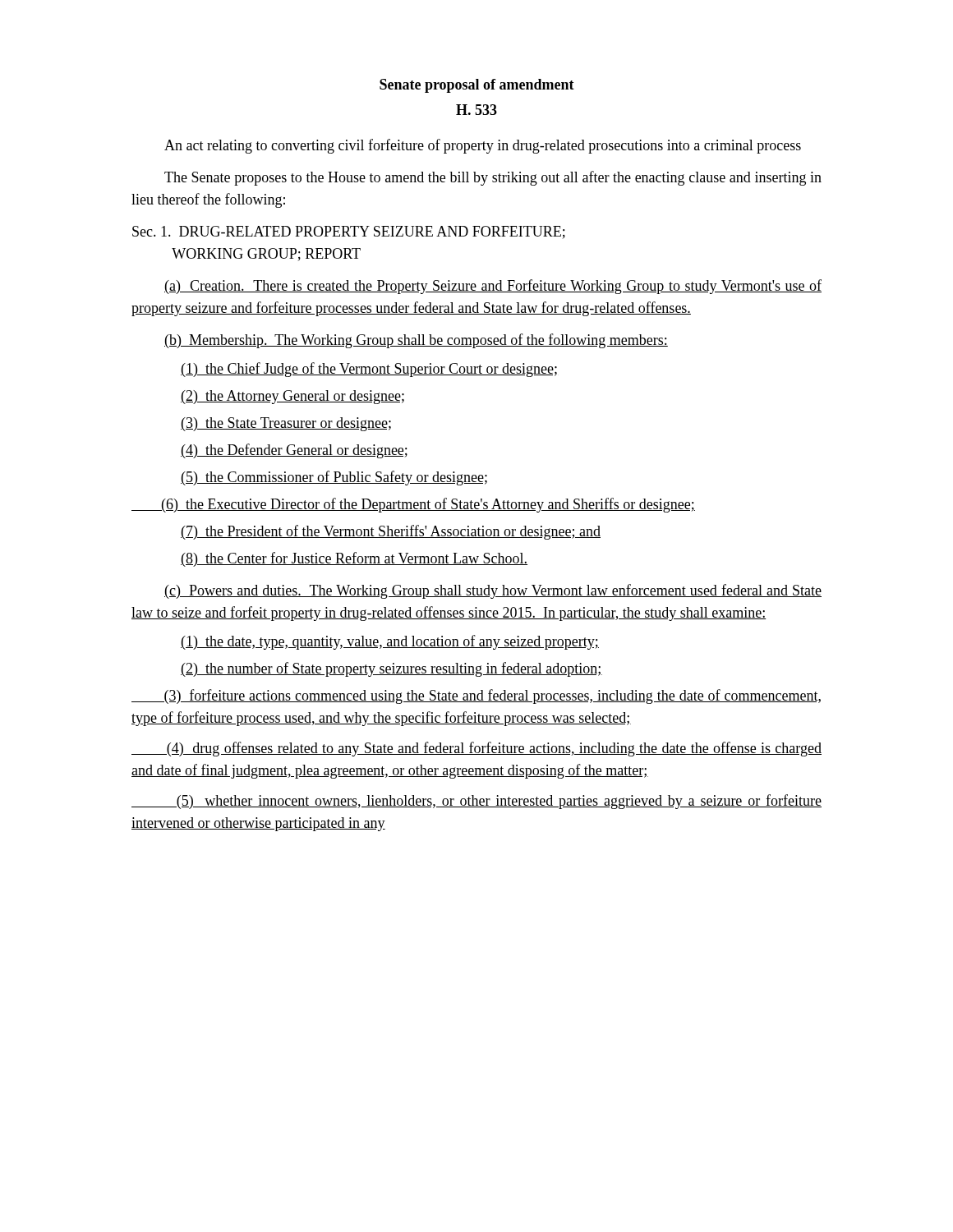Find the text block that reads "An act relating to converting civil"
This screenshot has height=1232, width=953.
476,146
